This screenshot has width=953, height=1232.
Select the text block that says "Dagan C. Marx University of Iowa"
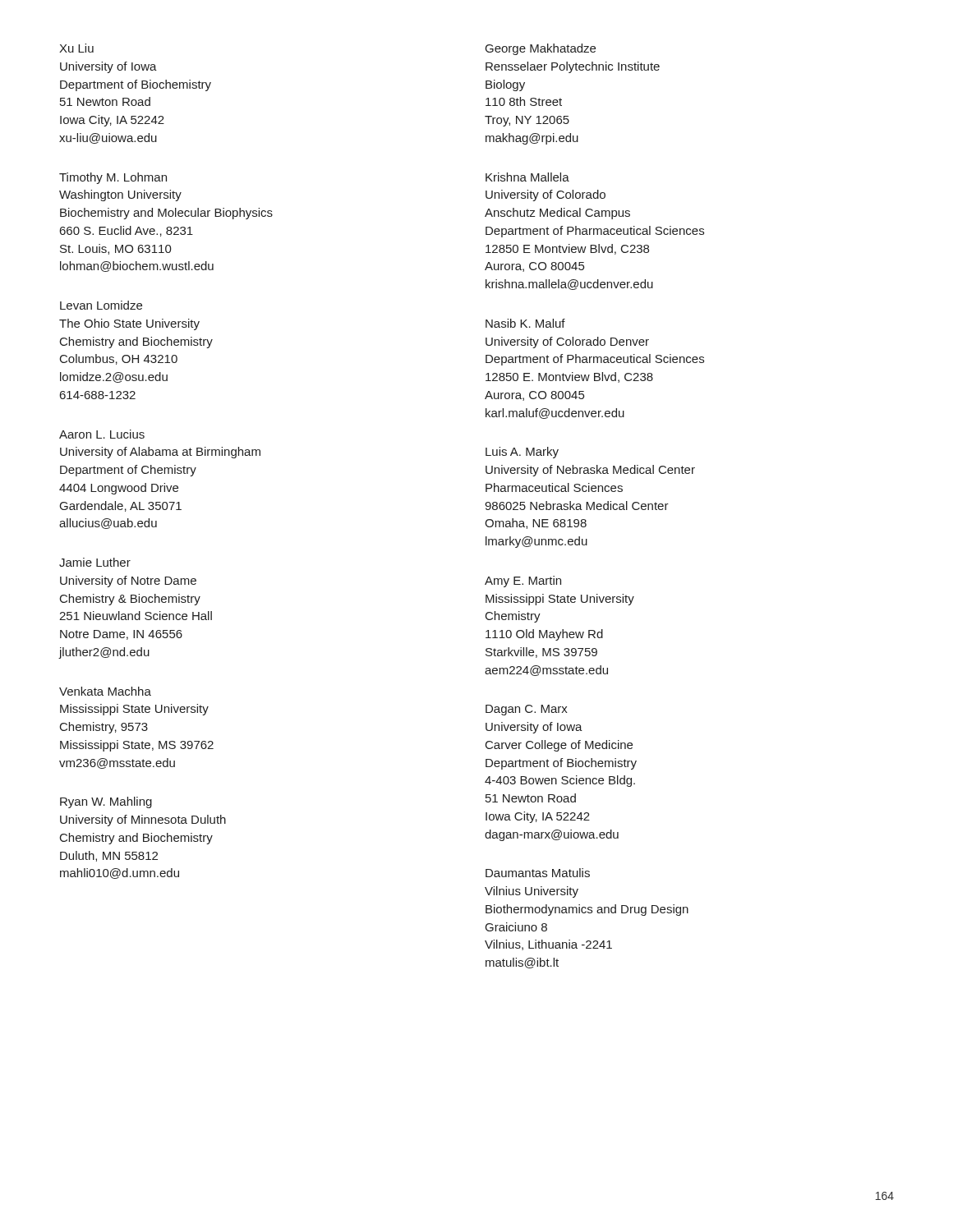tap(527, 710)
